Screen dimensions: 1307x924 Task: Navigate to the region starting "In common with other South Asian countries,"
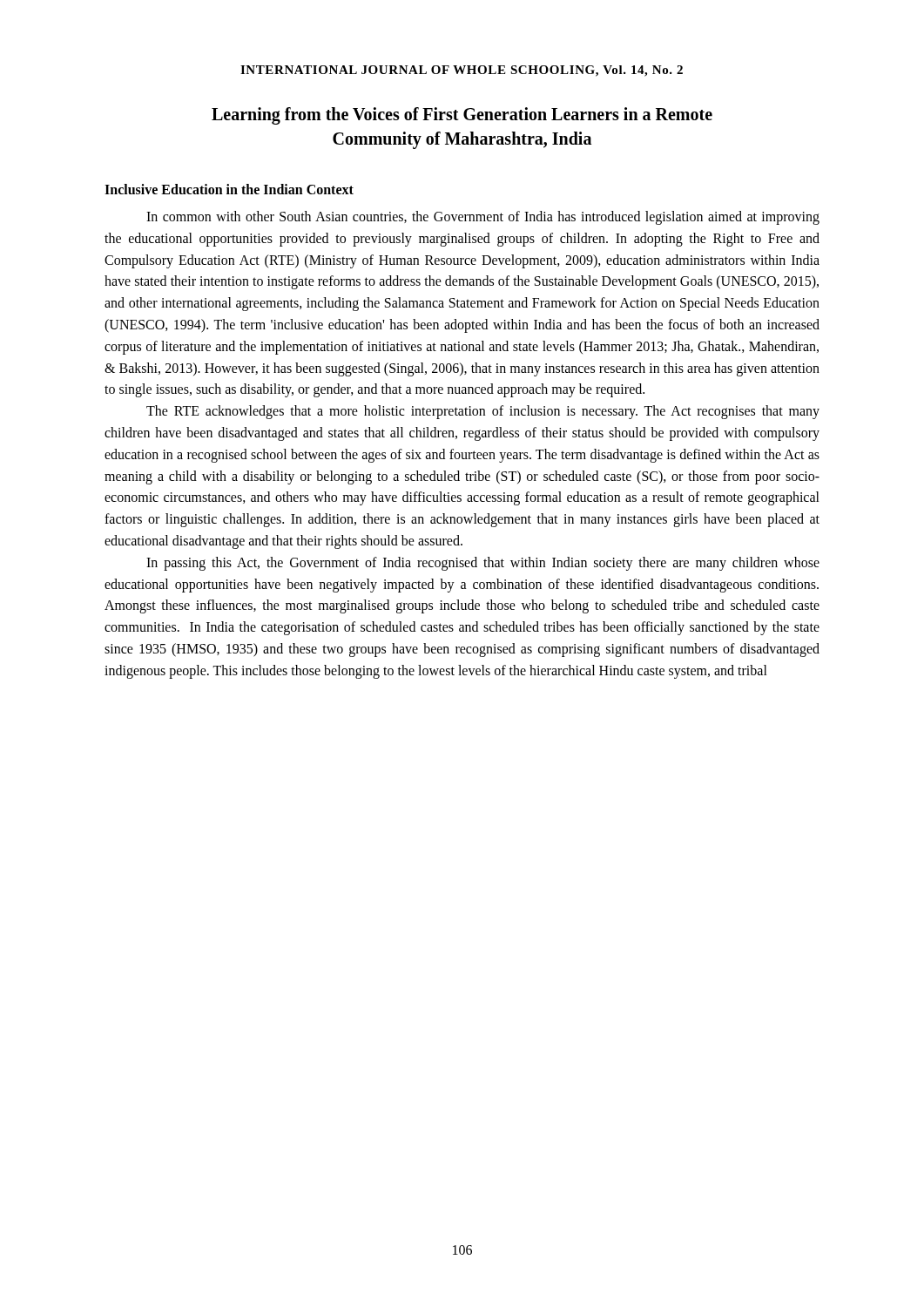point(462,304)
